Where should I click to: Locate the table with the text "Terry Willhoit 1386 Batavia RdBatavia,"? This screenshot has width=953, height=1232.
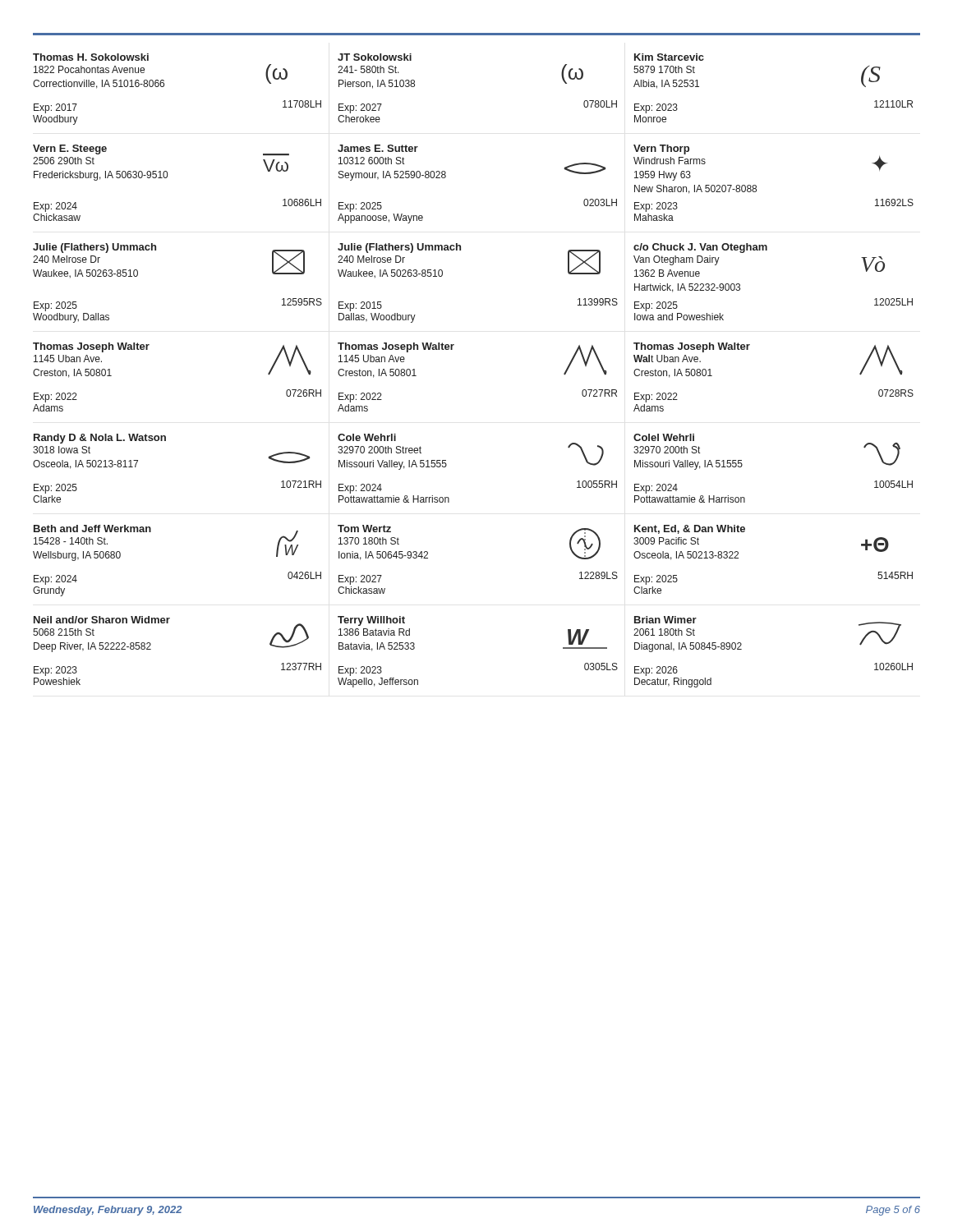(476, 651)
